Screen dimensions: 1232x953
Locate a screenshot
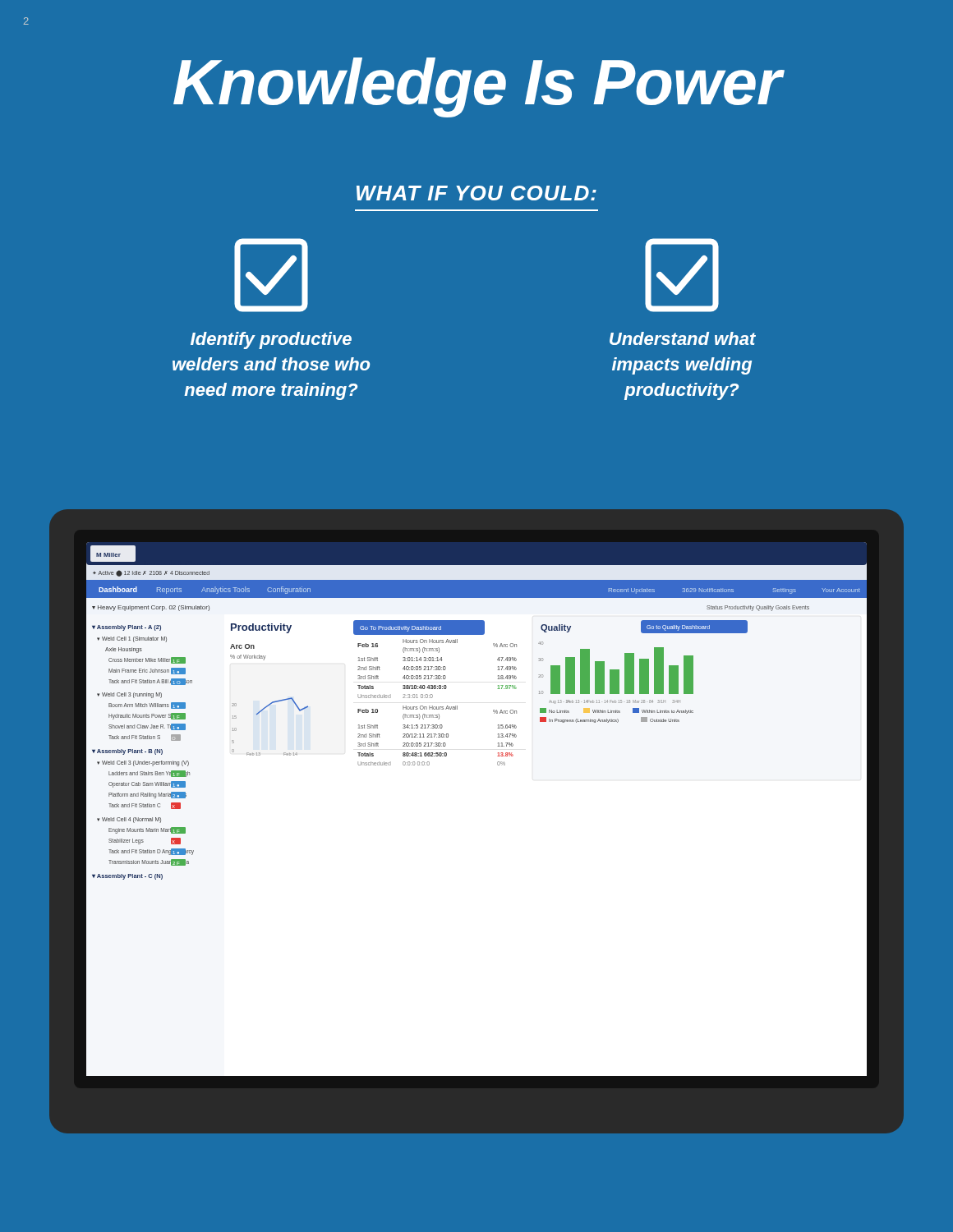[476, 838]
